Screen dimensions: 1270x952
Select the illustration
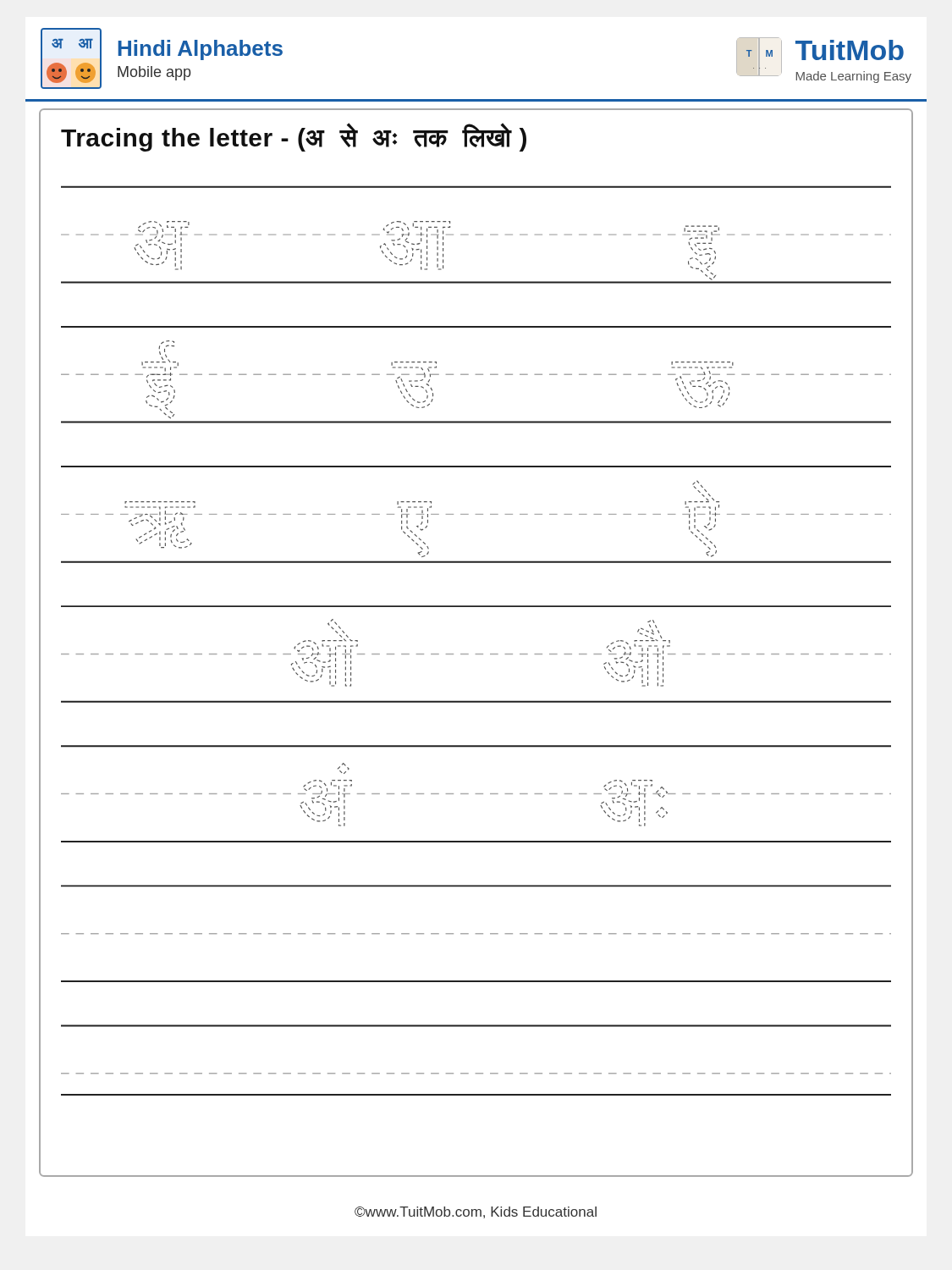point(476,639)
